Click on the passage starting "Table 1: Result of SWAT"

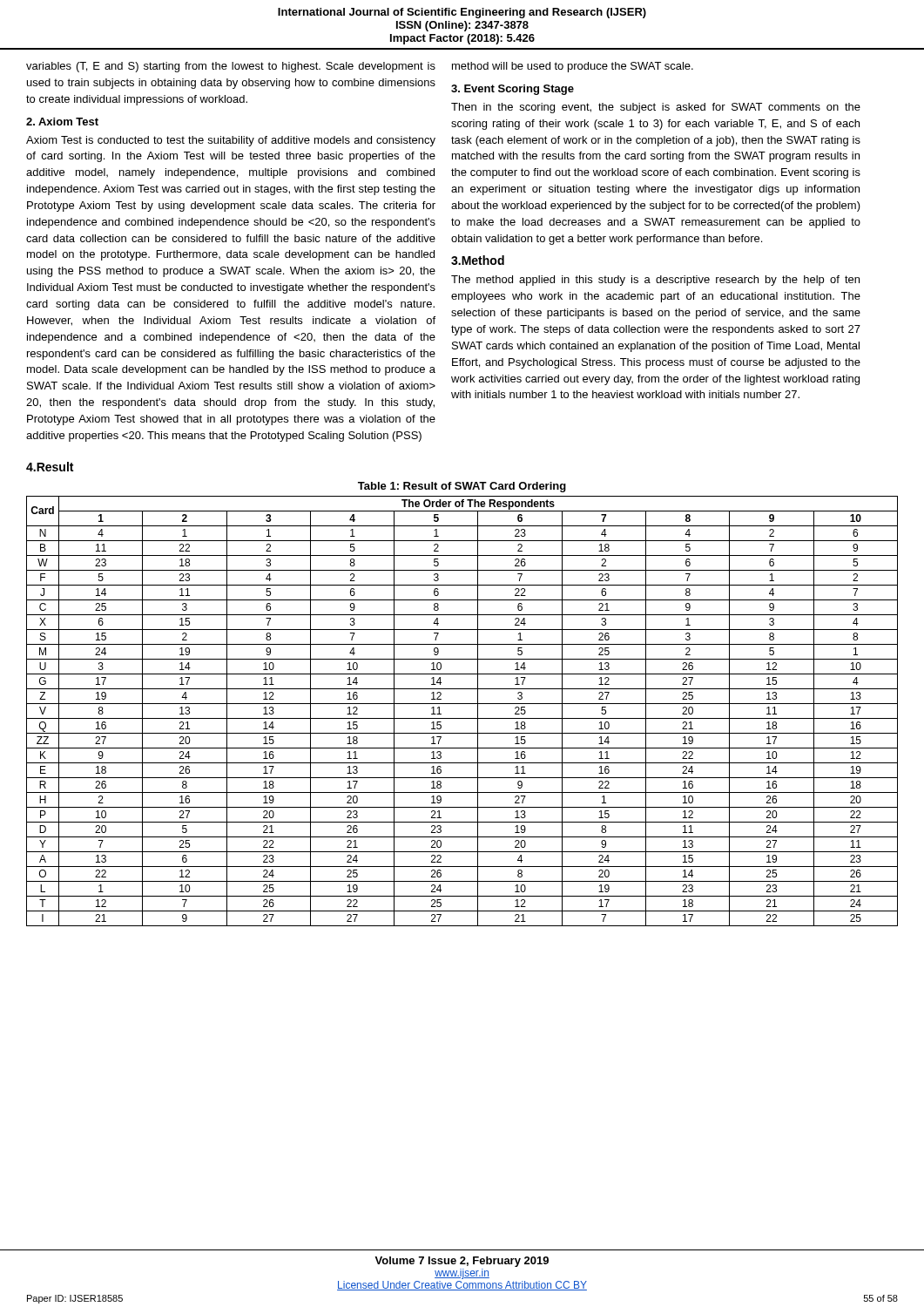tap(462, 485)
